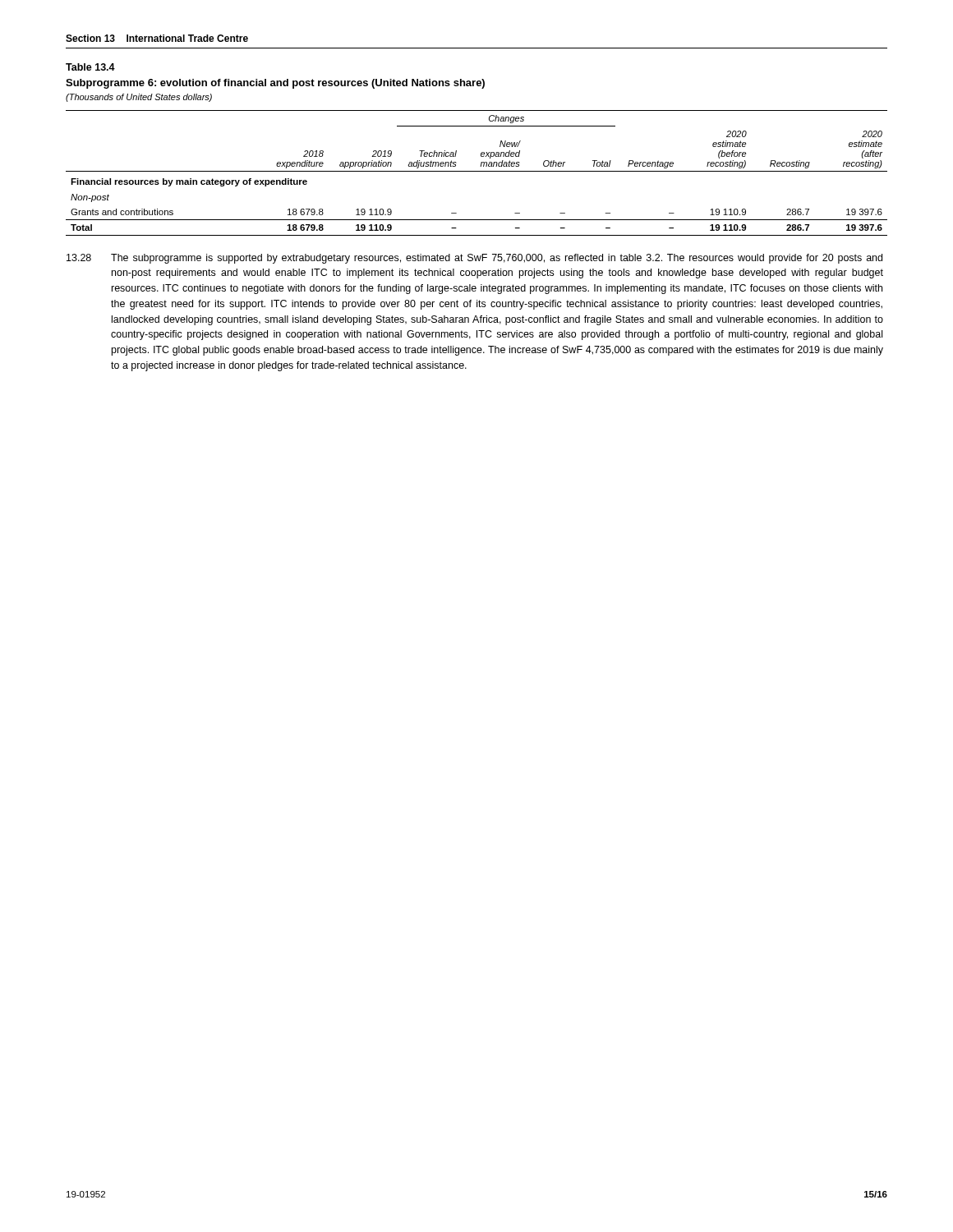The image size is (953, 1232).
Task: Click on the table containing "2018 expenditure"
Action: point(476,173)
